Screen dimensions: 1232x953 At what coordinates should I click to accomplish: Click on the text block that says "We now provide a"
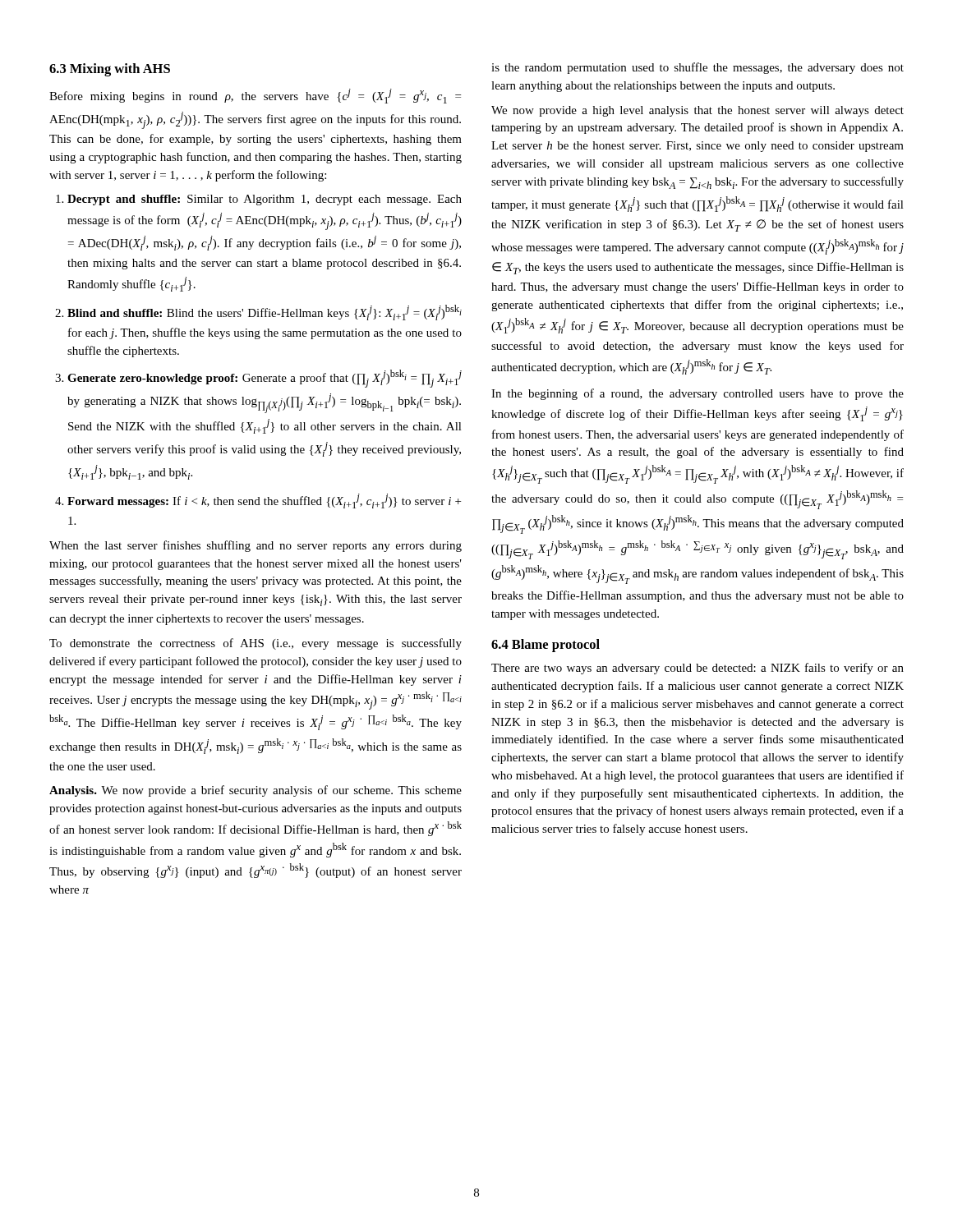click(698, 240)
